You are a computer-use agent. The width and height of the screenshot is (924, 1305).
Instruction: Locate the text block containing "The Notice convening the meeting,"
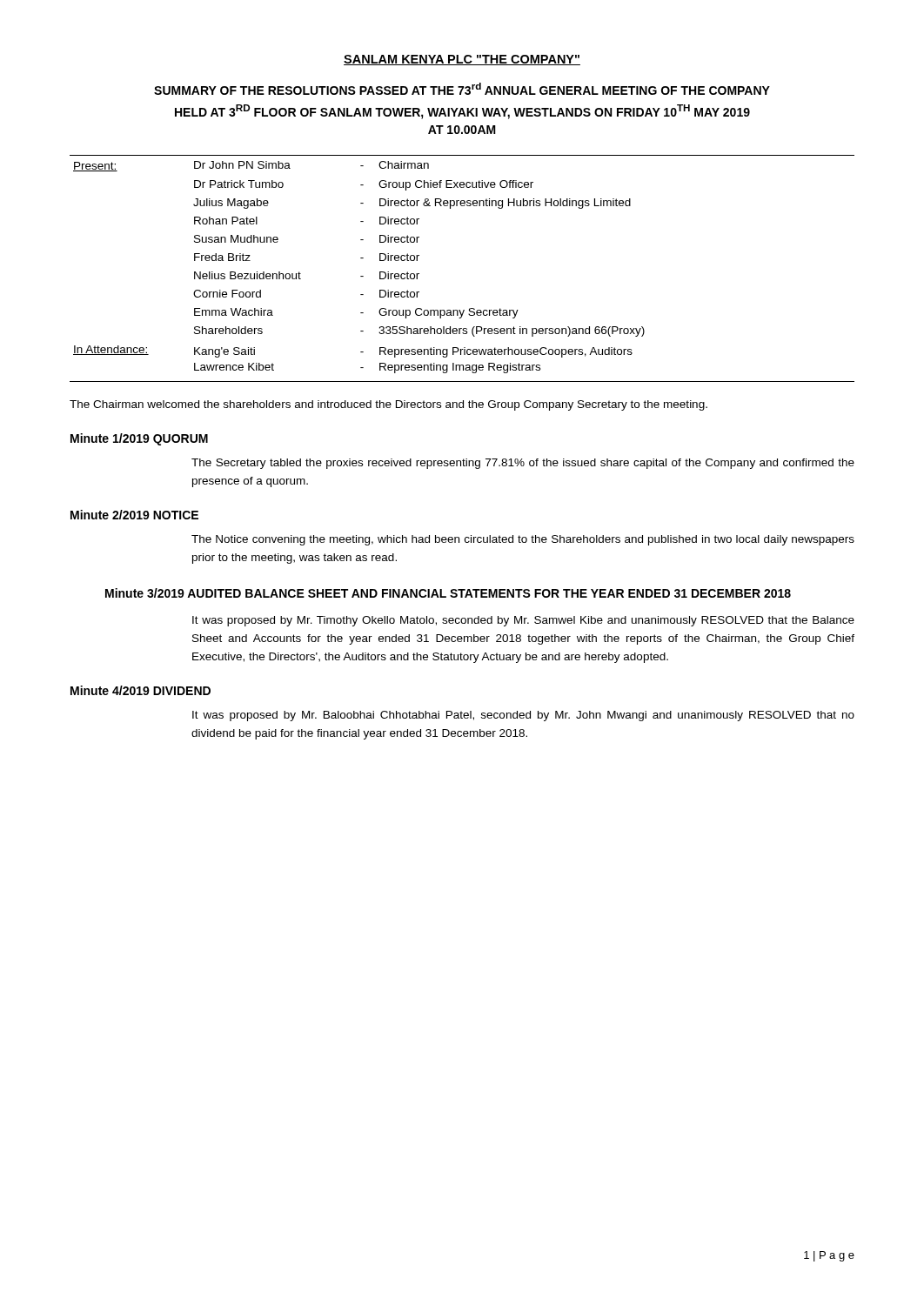coord(523,548)
